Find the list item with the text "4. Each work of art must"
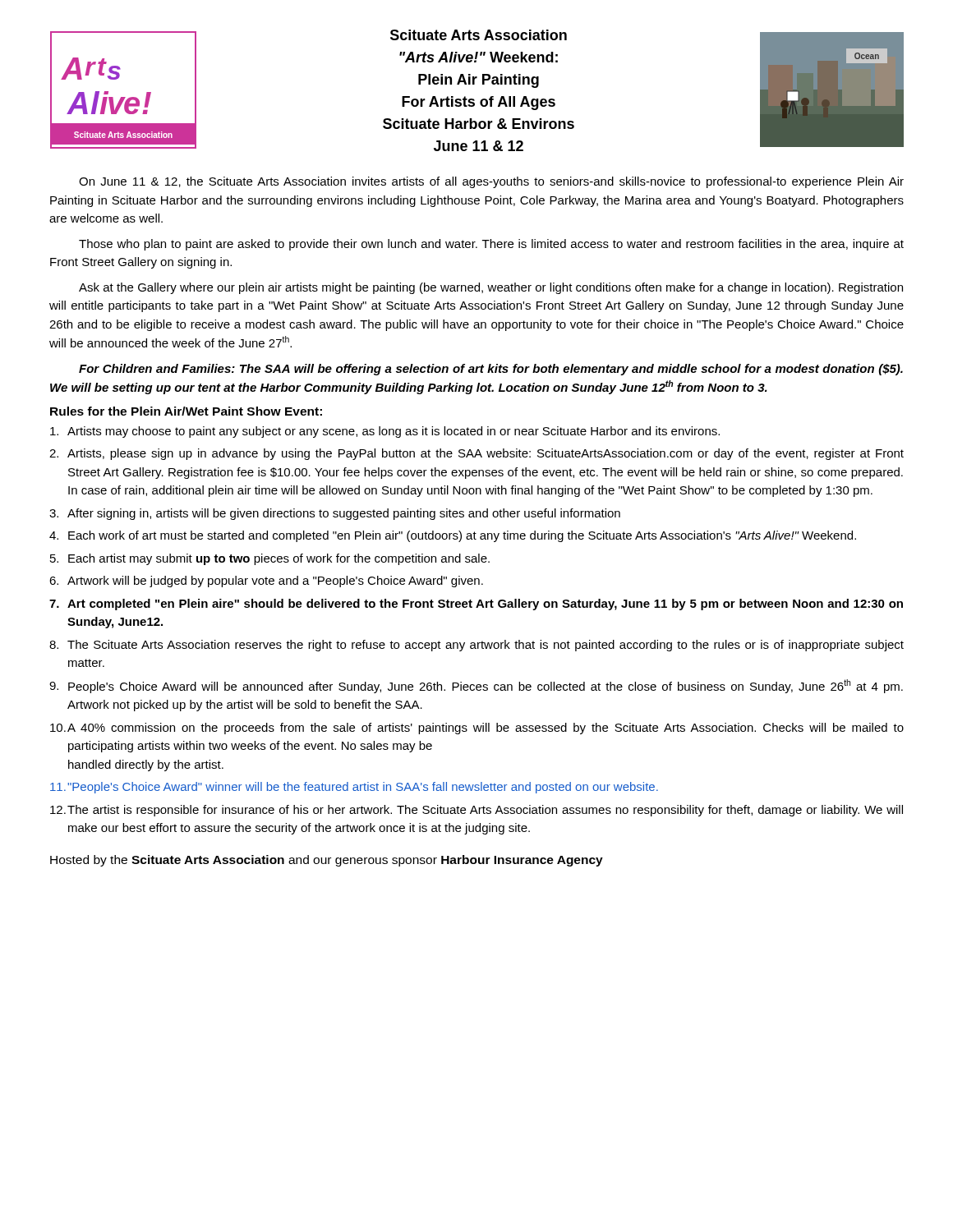Image resolution: width=953 pixels, height=1232 pixels. click(476, 536)
